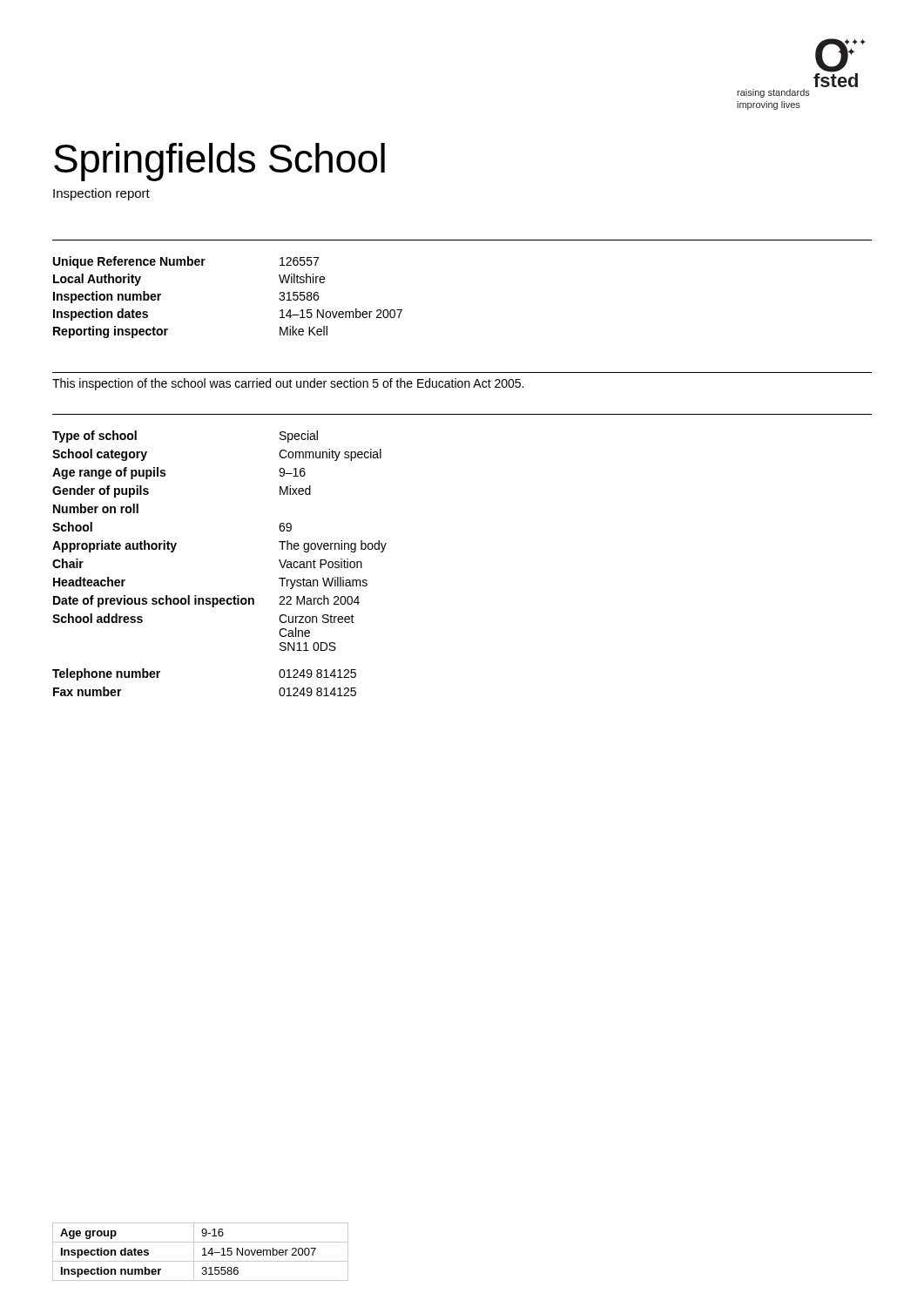Find a logo
Screen dimensions: 1307x924
pyautogui.click(x=802, y=74)
